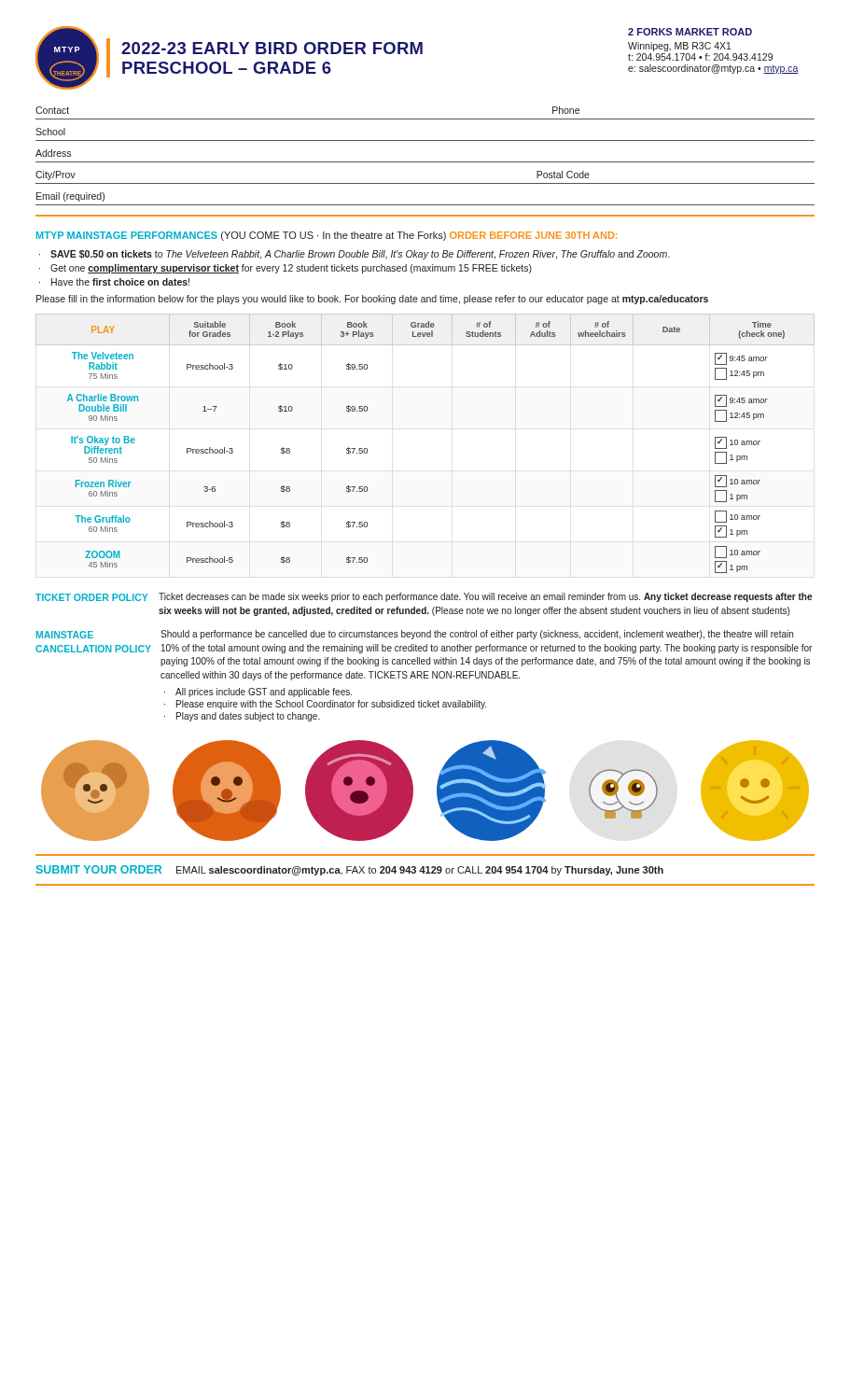Find the table that mentions "# of Adults"
The width and height of the screenshot is (850, 1400).
tap(425, 446)
